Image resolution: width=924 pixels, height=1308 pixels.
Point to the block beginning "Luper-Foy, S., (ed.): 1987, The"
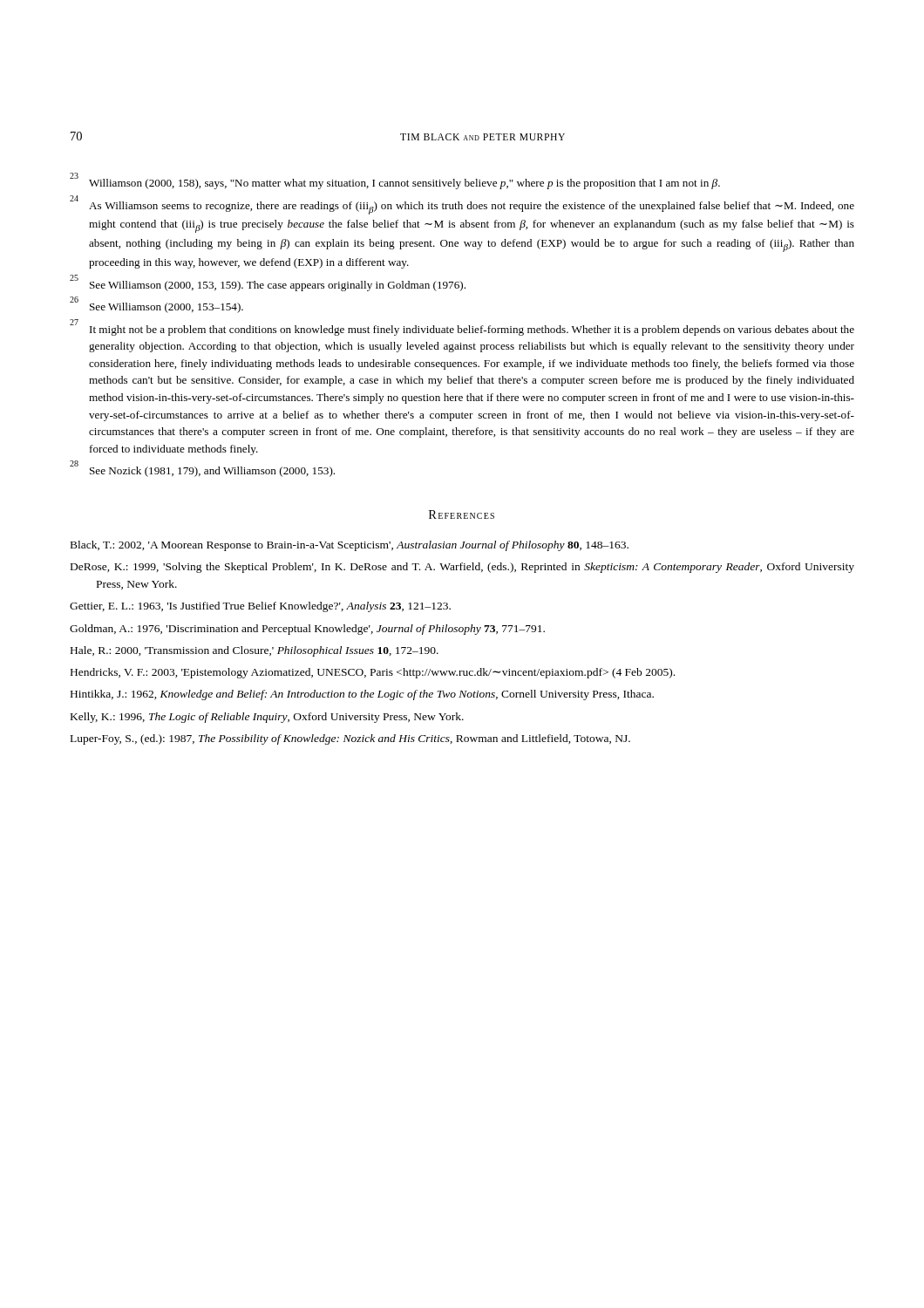[350, 739]
